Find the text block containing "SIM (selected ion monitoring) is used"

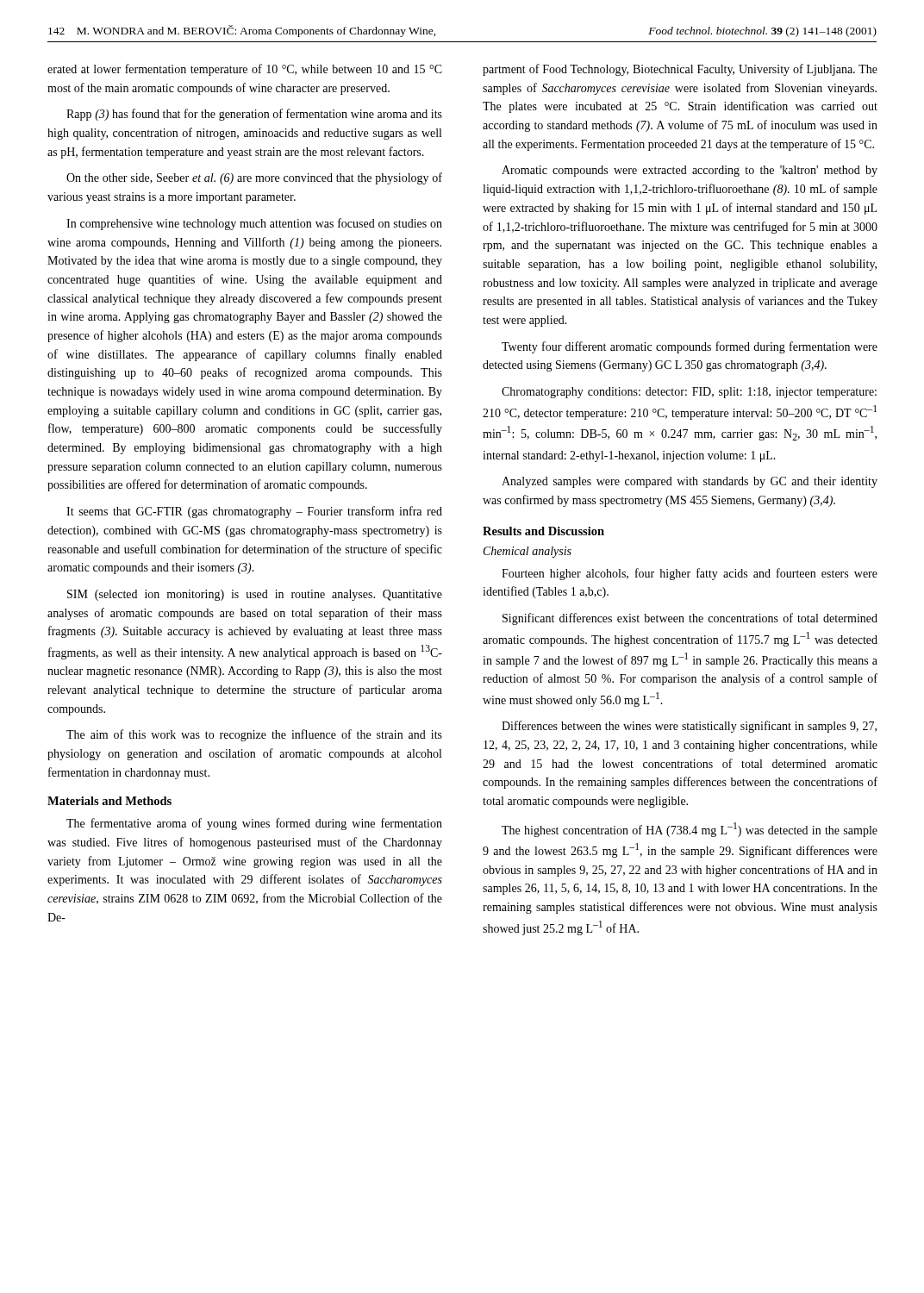pos(245,652)
